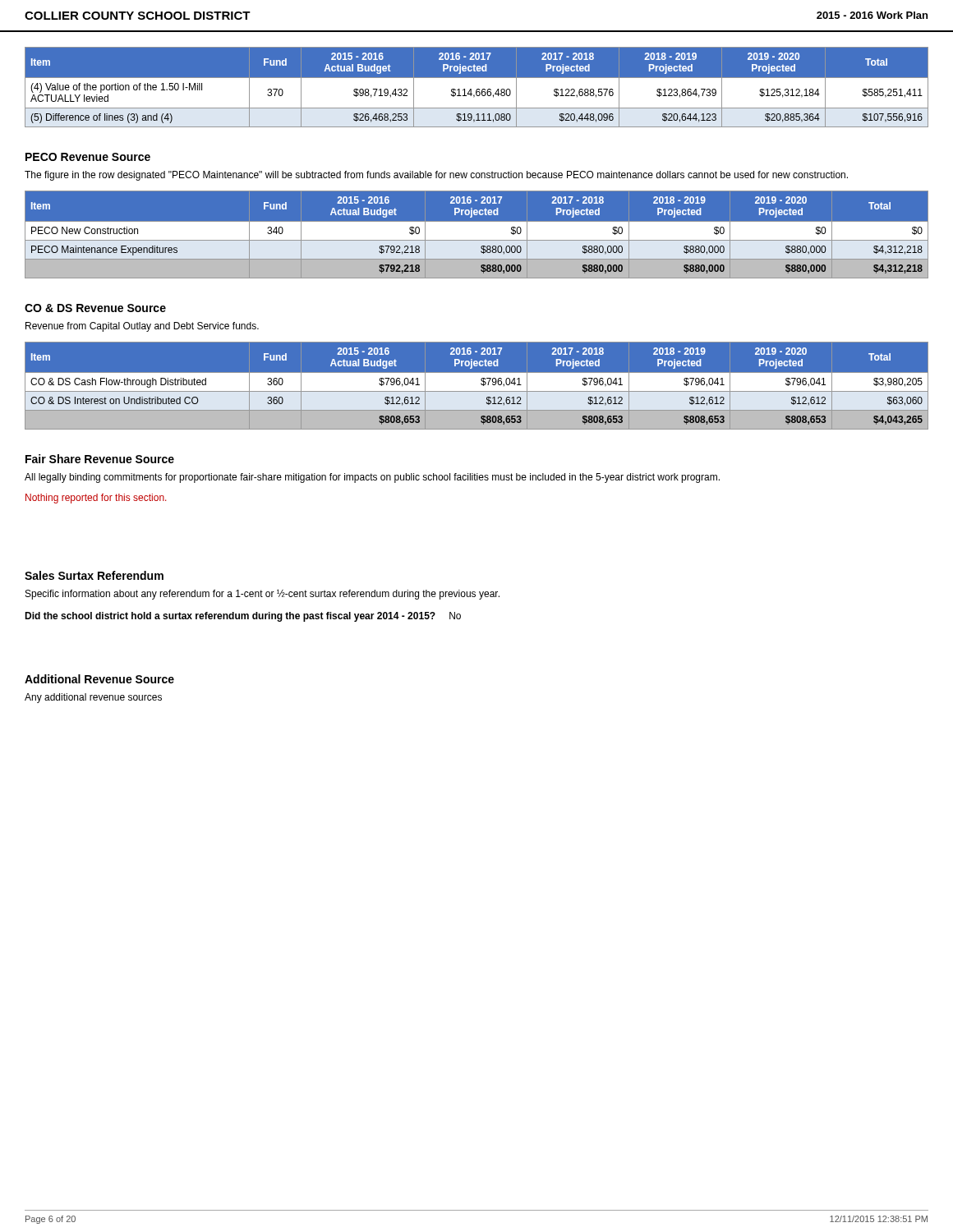Viewport: 953px width, 1232px height.
Task: Locate the block of text that opens with "Did the school"
Action: 243,616
